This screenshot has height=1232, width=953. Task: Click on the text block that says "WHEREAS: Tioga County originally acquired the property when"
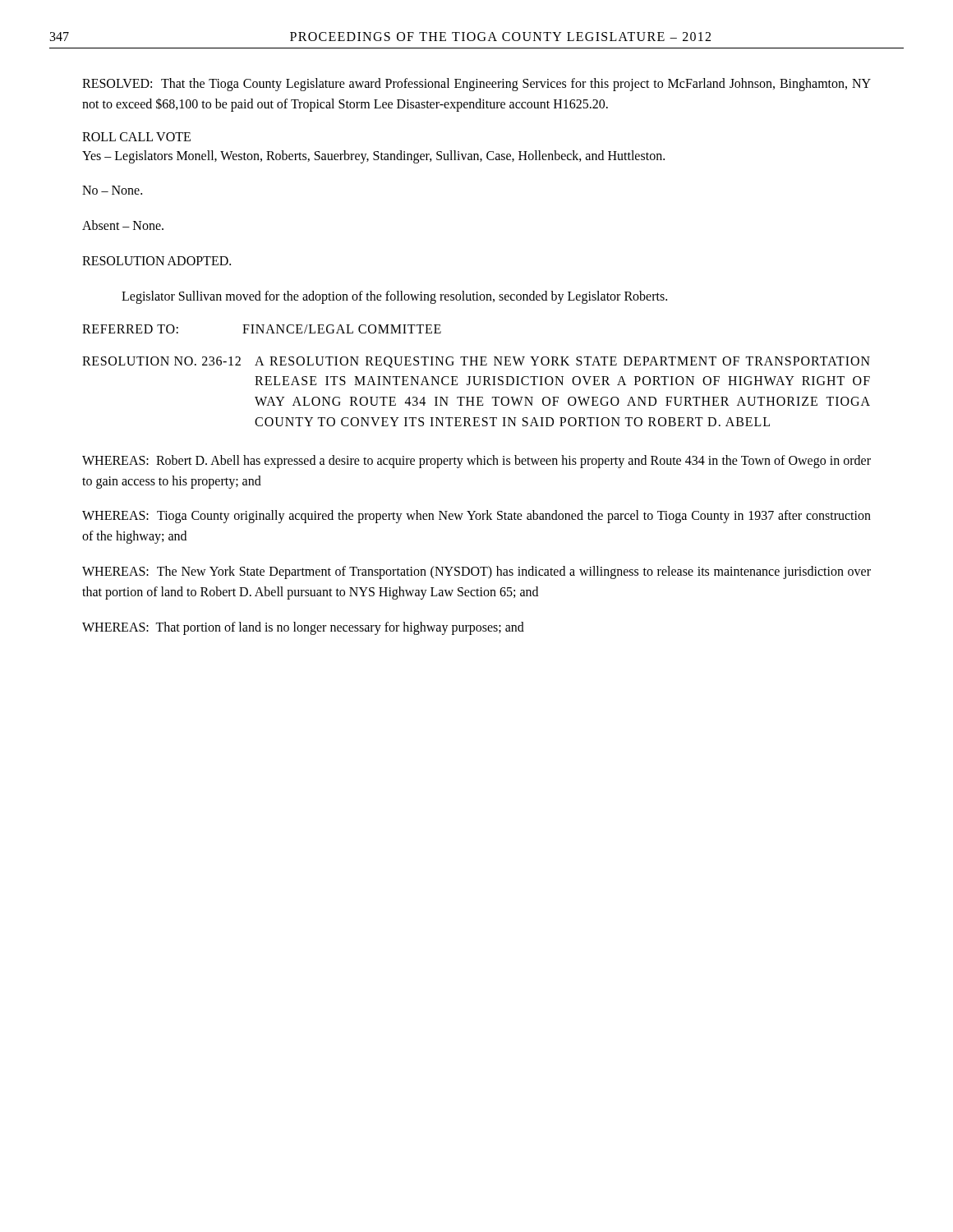476,527
